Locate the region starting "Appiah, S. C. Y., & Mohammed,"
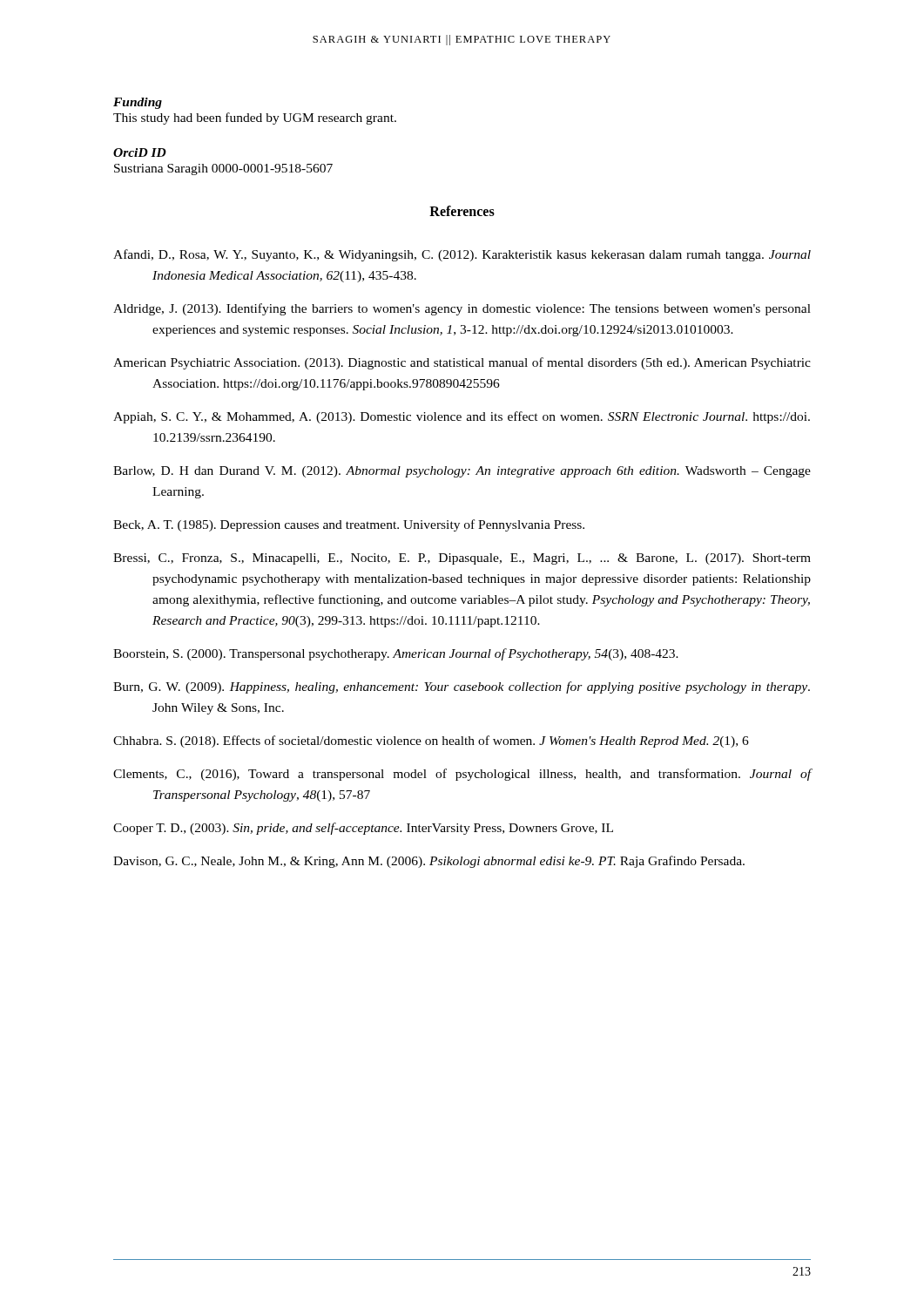 pos(462,427)
